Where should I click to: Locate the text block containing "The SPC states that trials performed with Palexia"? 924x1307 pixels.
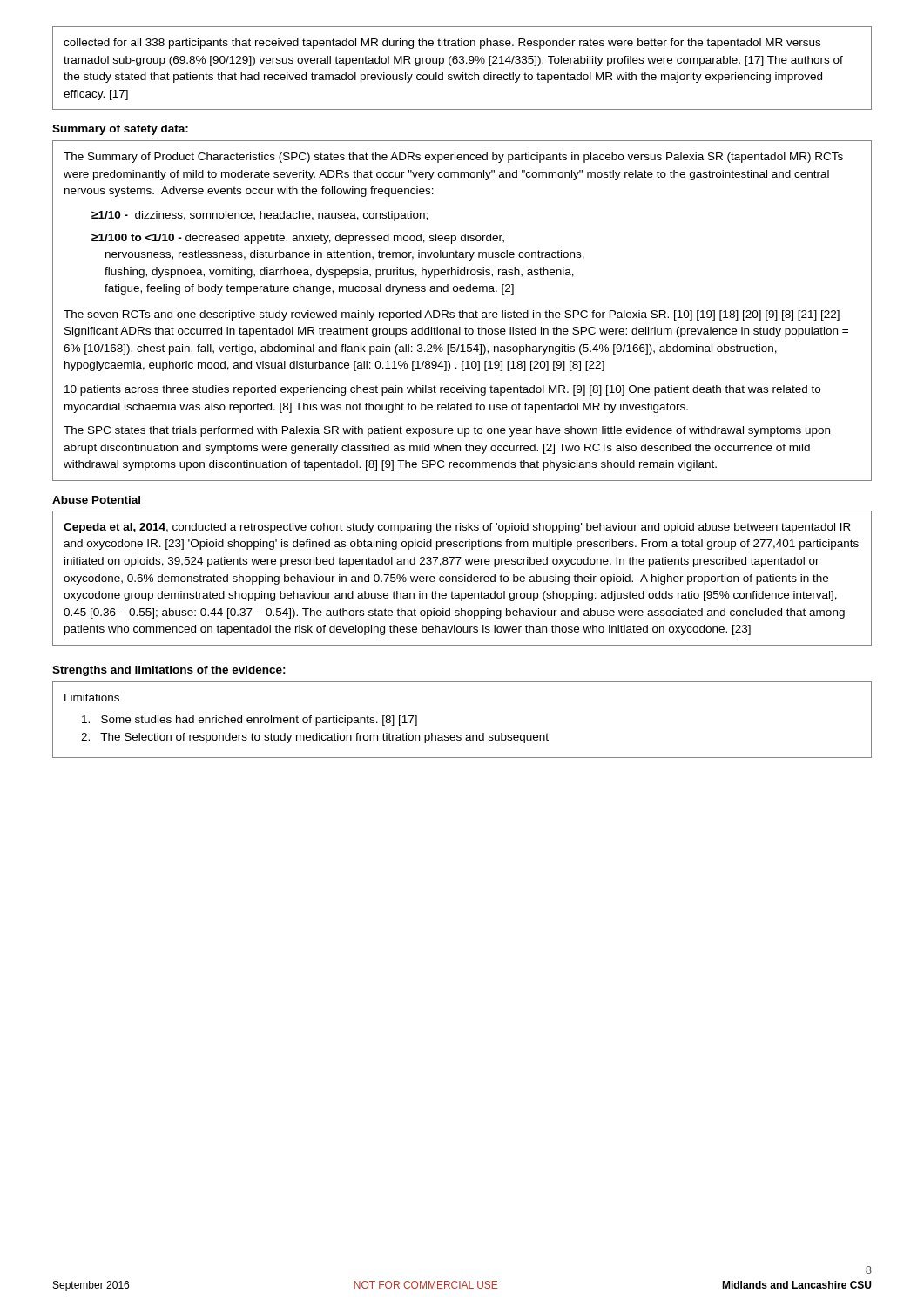[x=447, y=447]
